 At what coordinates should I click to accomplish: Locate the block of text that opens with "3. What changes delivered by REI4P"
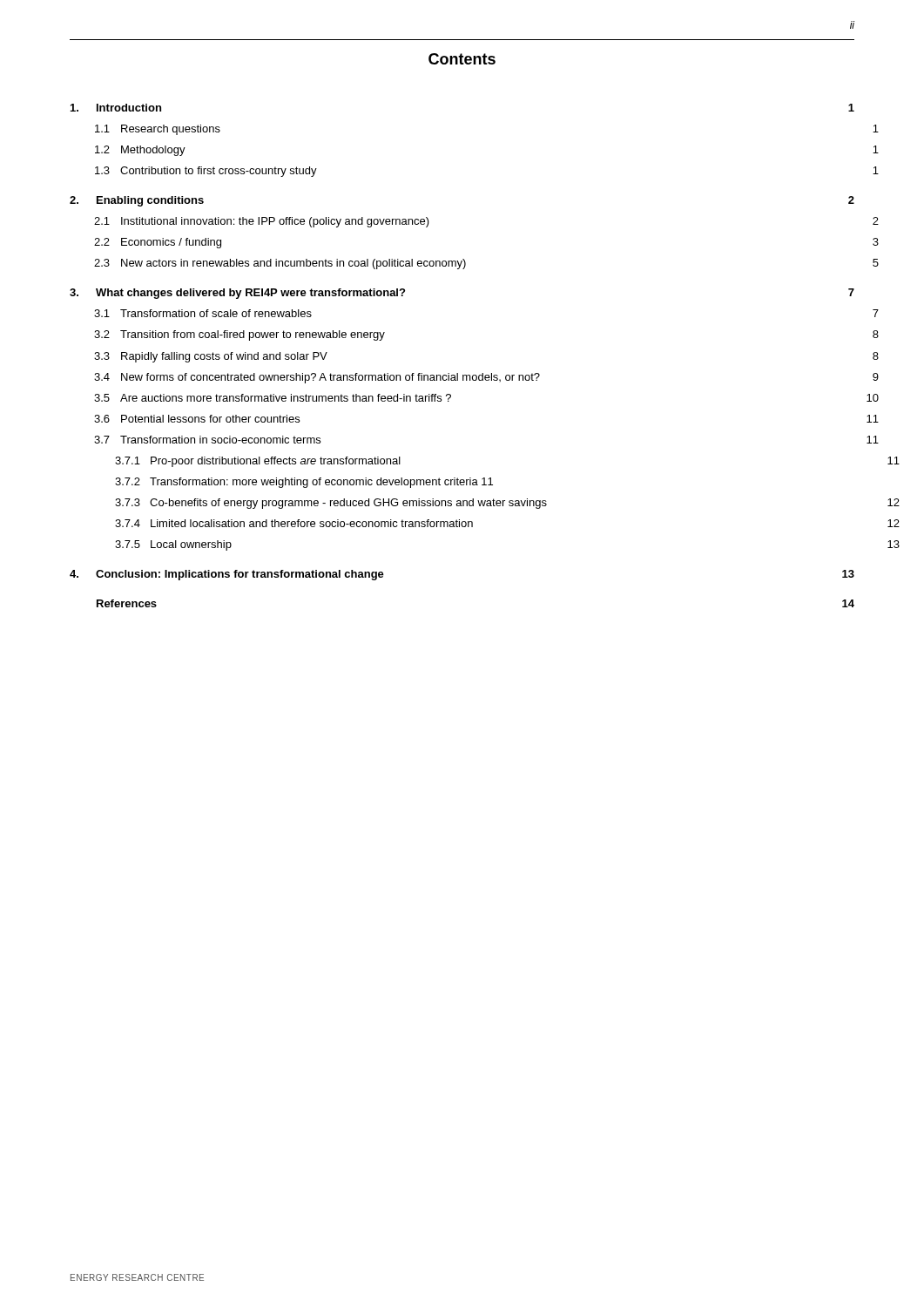[x=249, y=293]
